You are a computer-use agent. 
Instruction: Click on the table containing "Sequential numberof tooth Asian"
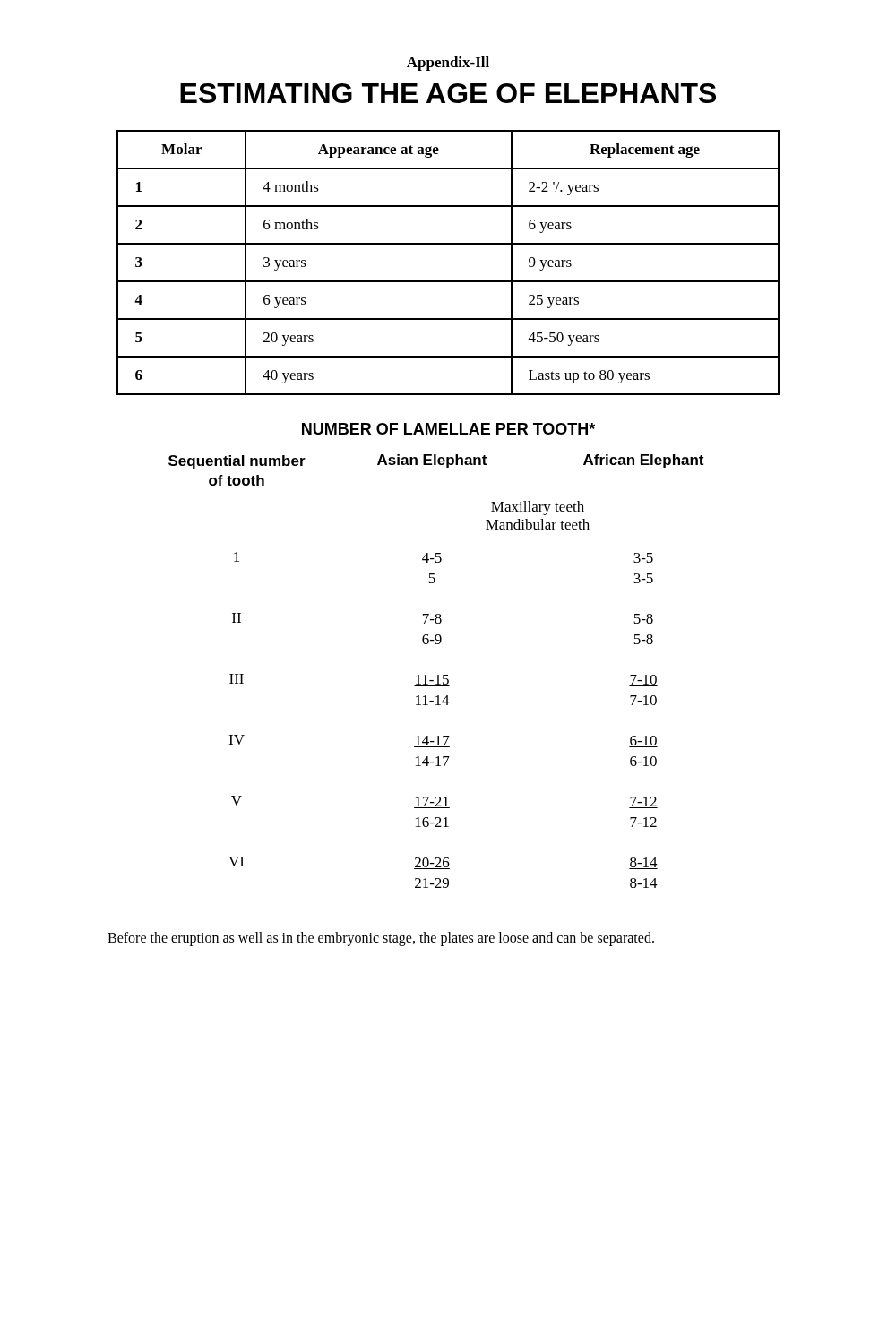[448, 675]
